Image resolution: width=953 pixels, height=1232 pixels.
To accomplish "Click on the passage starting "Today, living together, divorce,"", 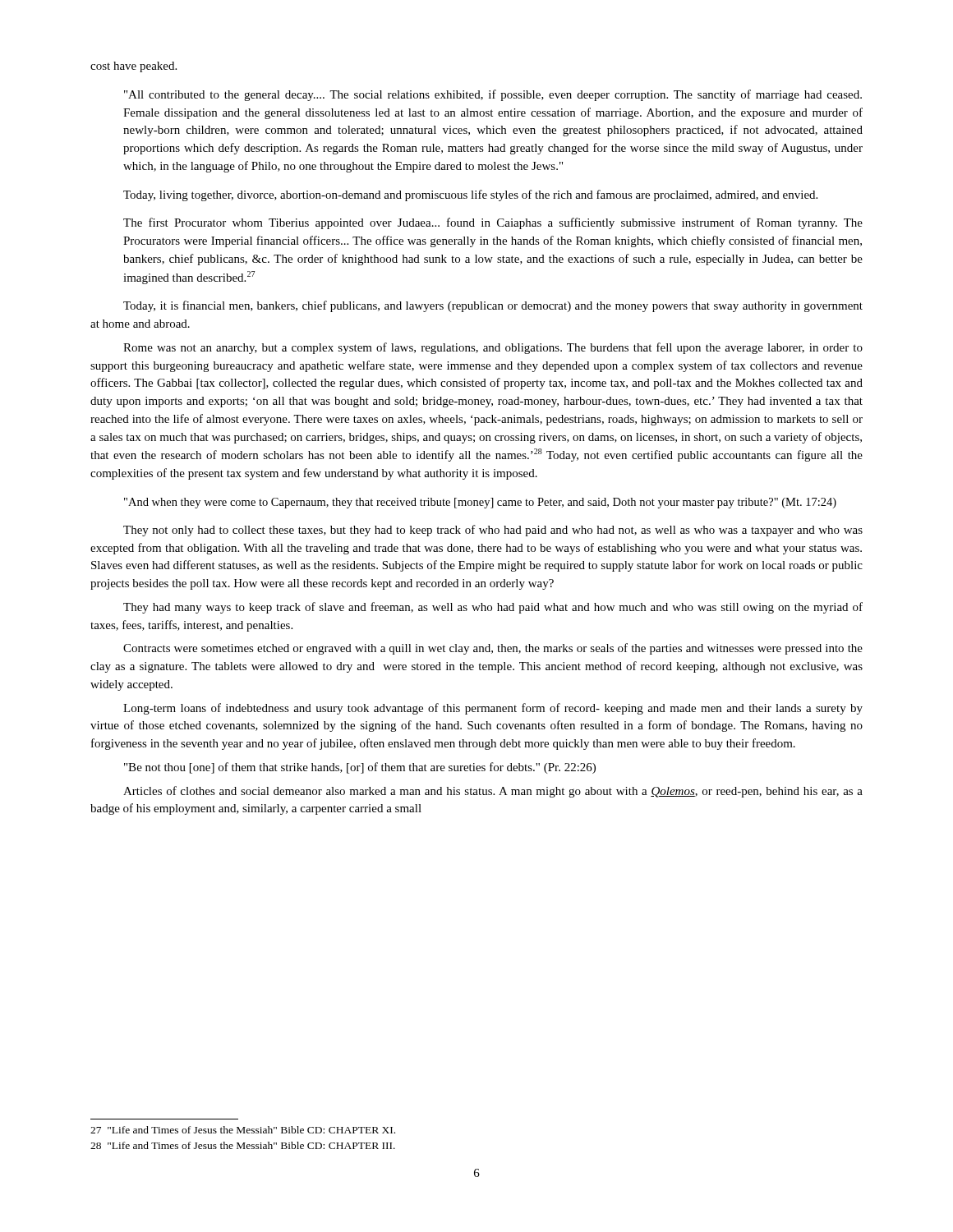I will pyautogui.click(x=476, y=195).
